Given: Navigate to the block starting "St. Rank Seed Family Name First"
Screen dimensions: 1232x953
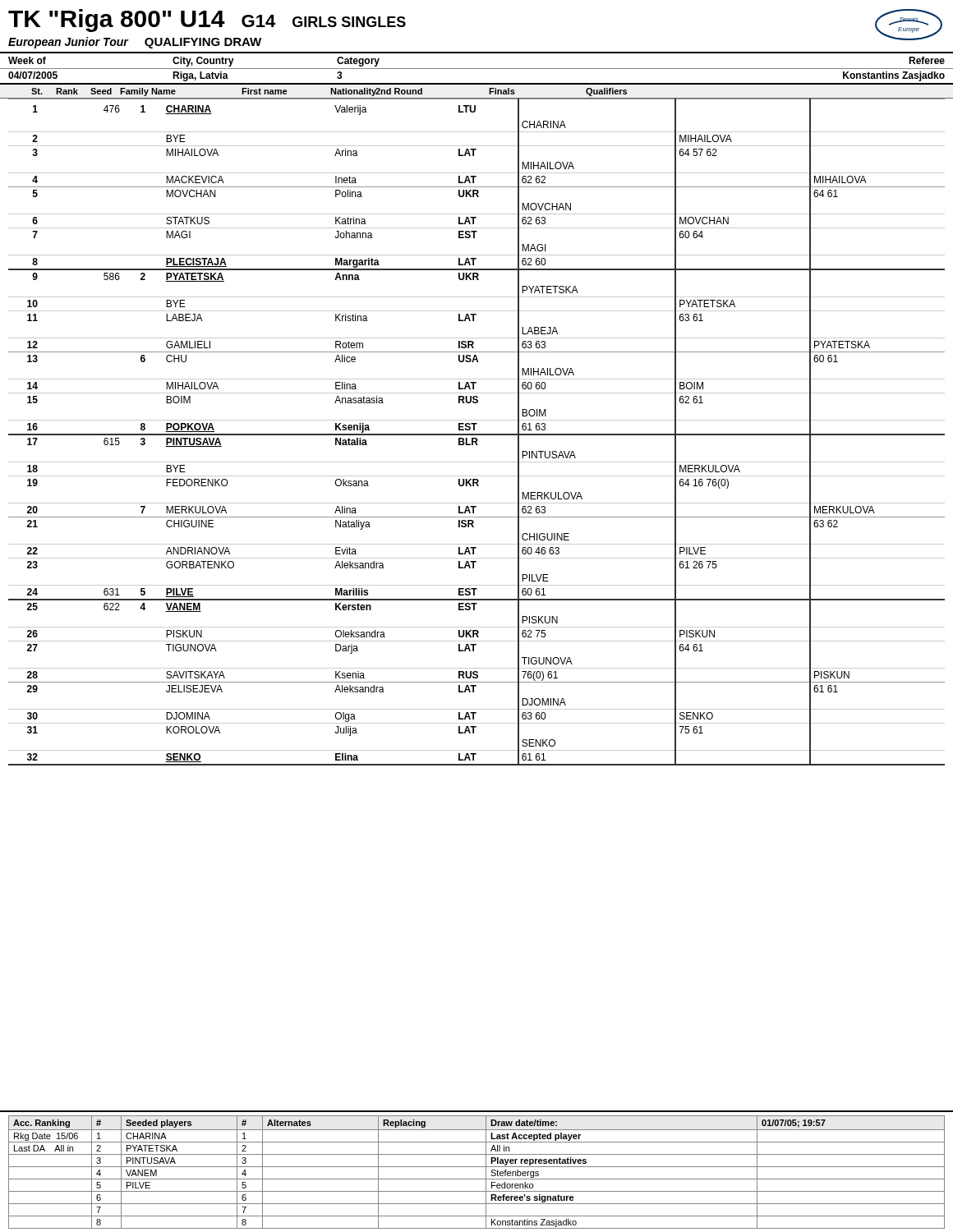Looking at the screenshot, I should point(345,91).
